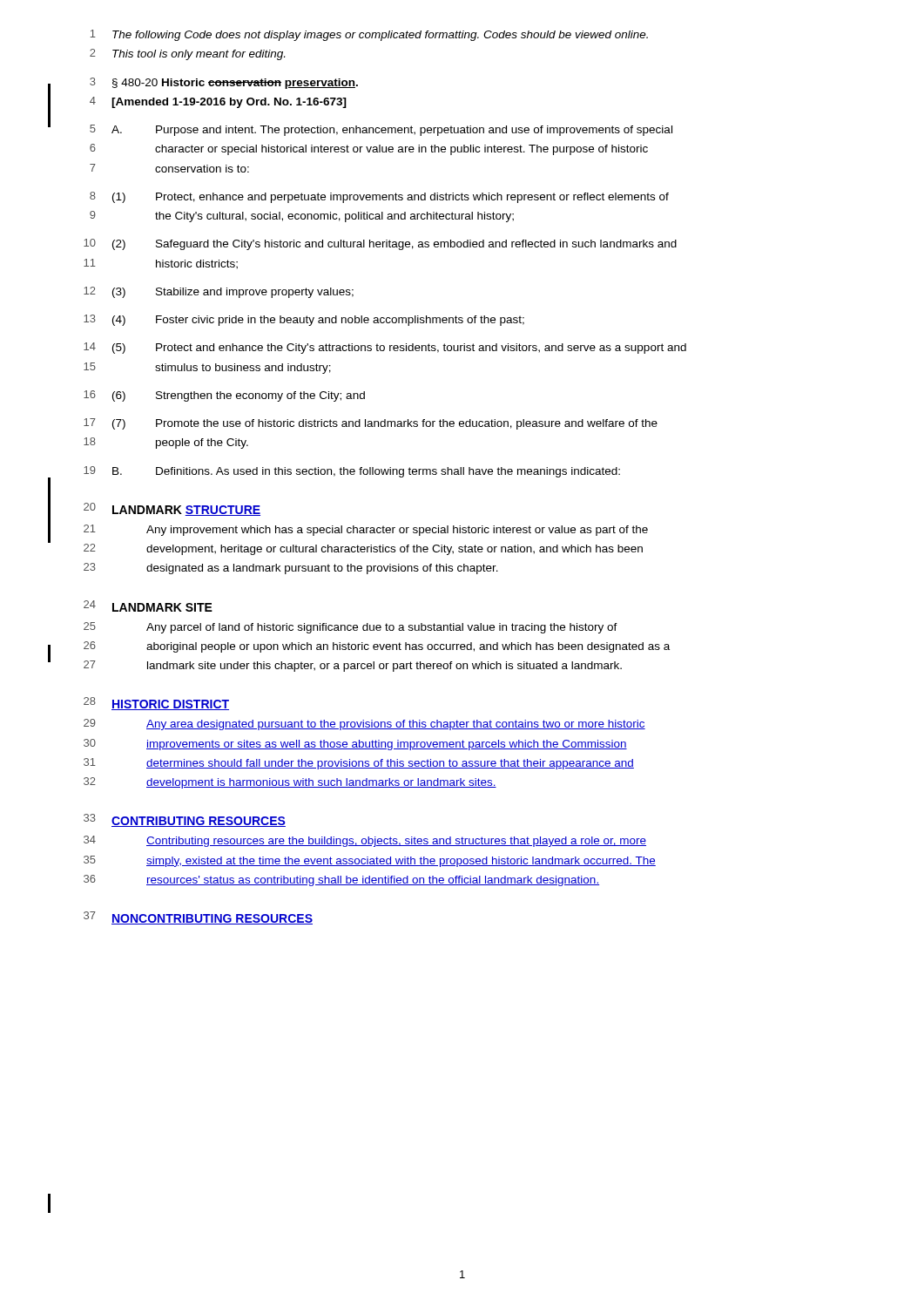Find the block on this page that starts "13 (4) Foster civic pride in the beauty"
Viewport: 924px width, 1307px height.
tap(471, 320)
